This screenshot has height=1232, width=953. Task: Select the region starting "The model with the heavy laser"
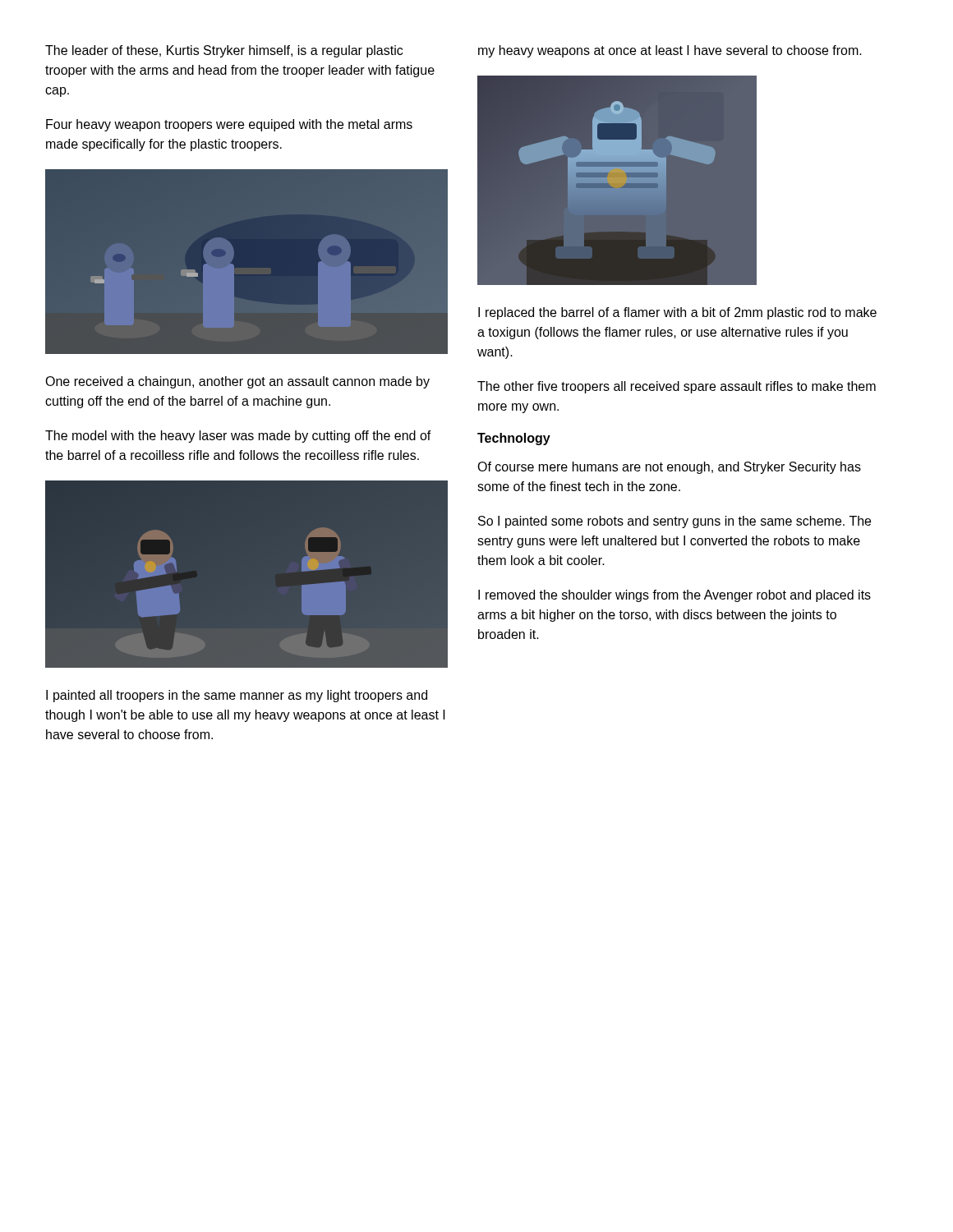238,446
